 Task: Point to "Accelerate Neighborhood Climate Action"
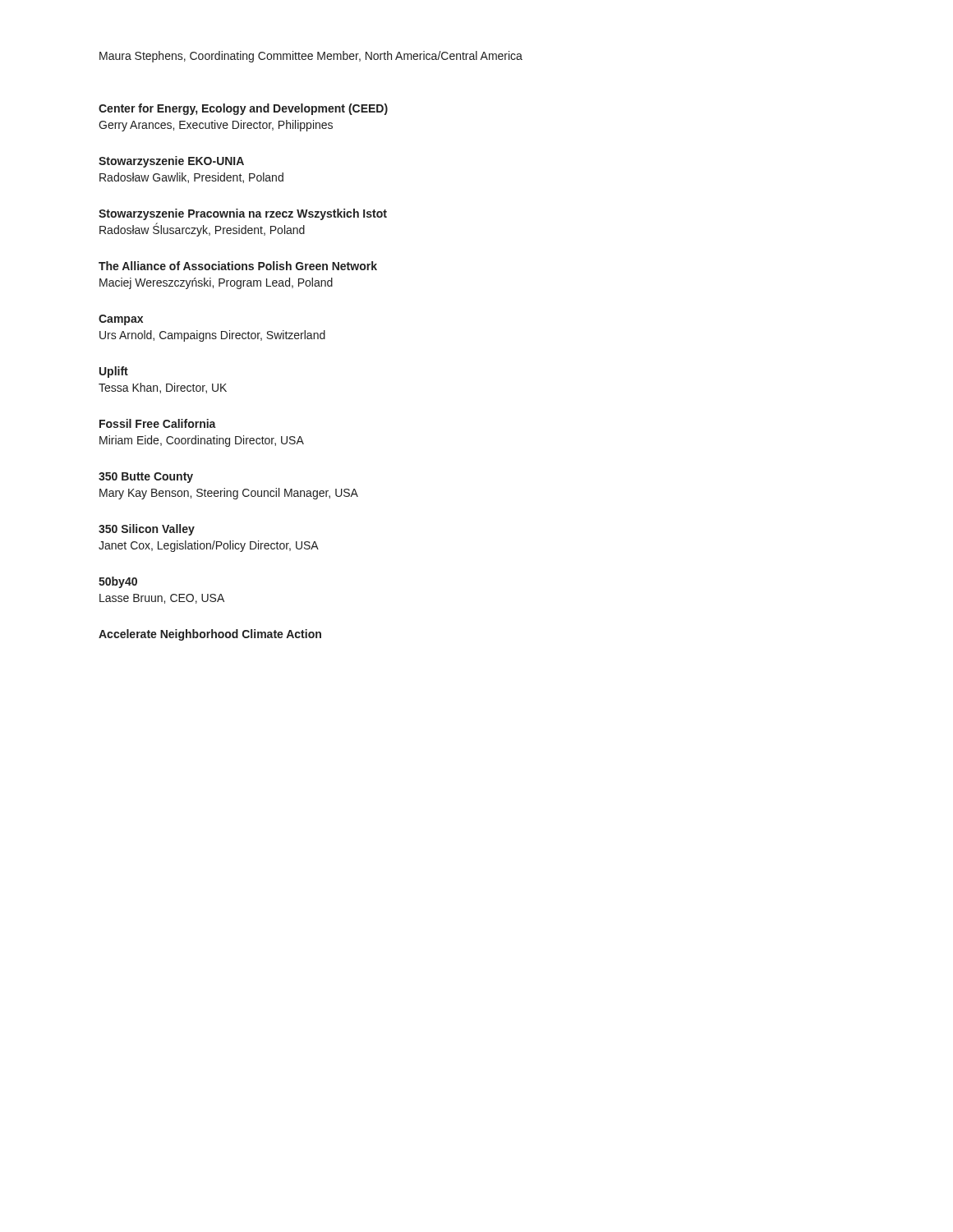210,635
